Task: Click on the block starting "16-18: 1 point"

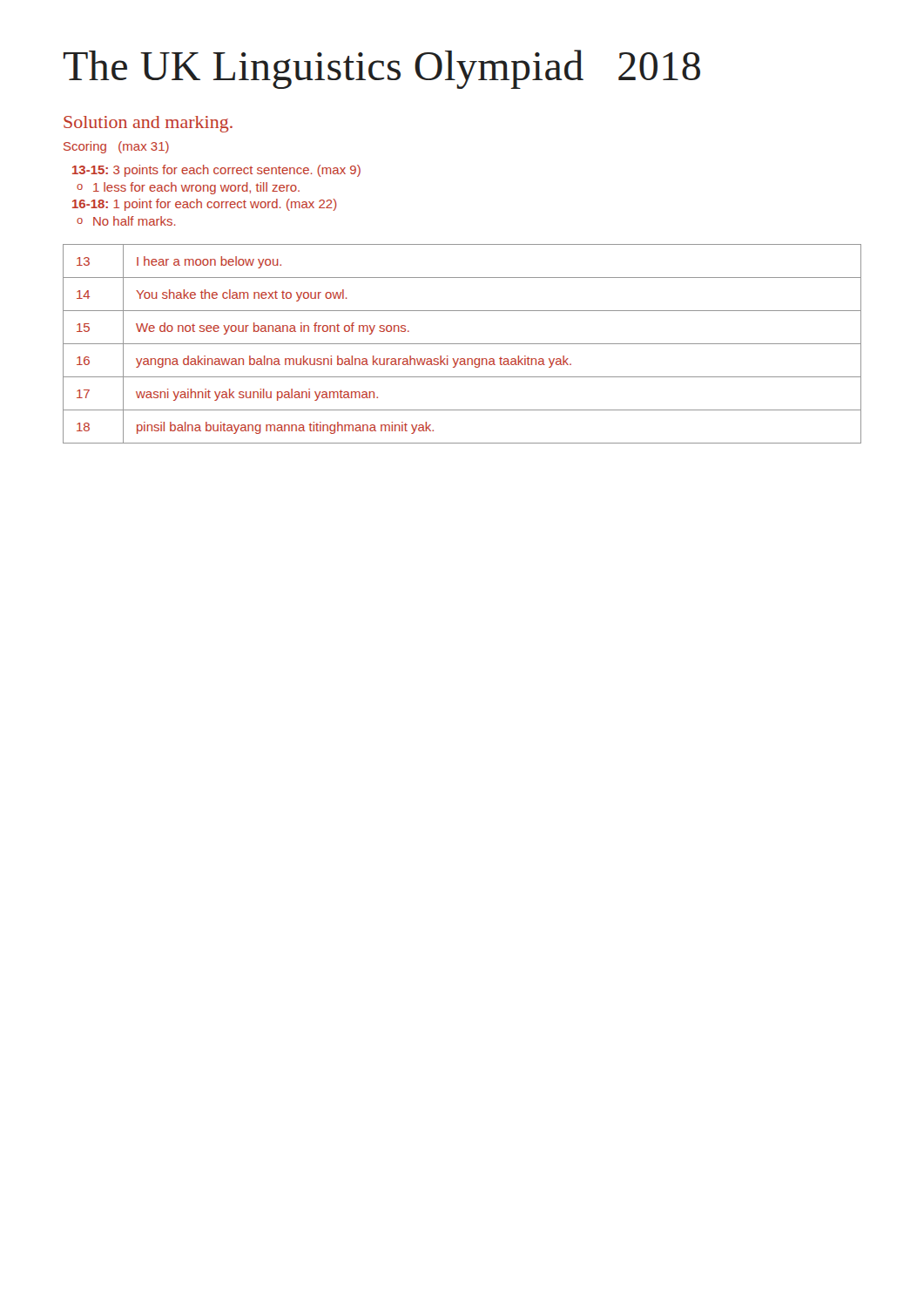Action: click(205, 205)
